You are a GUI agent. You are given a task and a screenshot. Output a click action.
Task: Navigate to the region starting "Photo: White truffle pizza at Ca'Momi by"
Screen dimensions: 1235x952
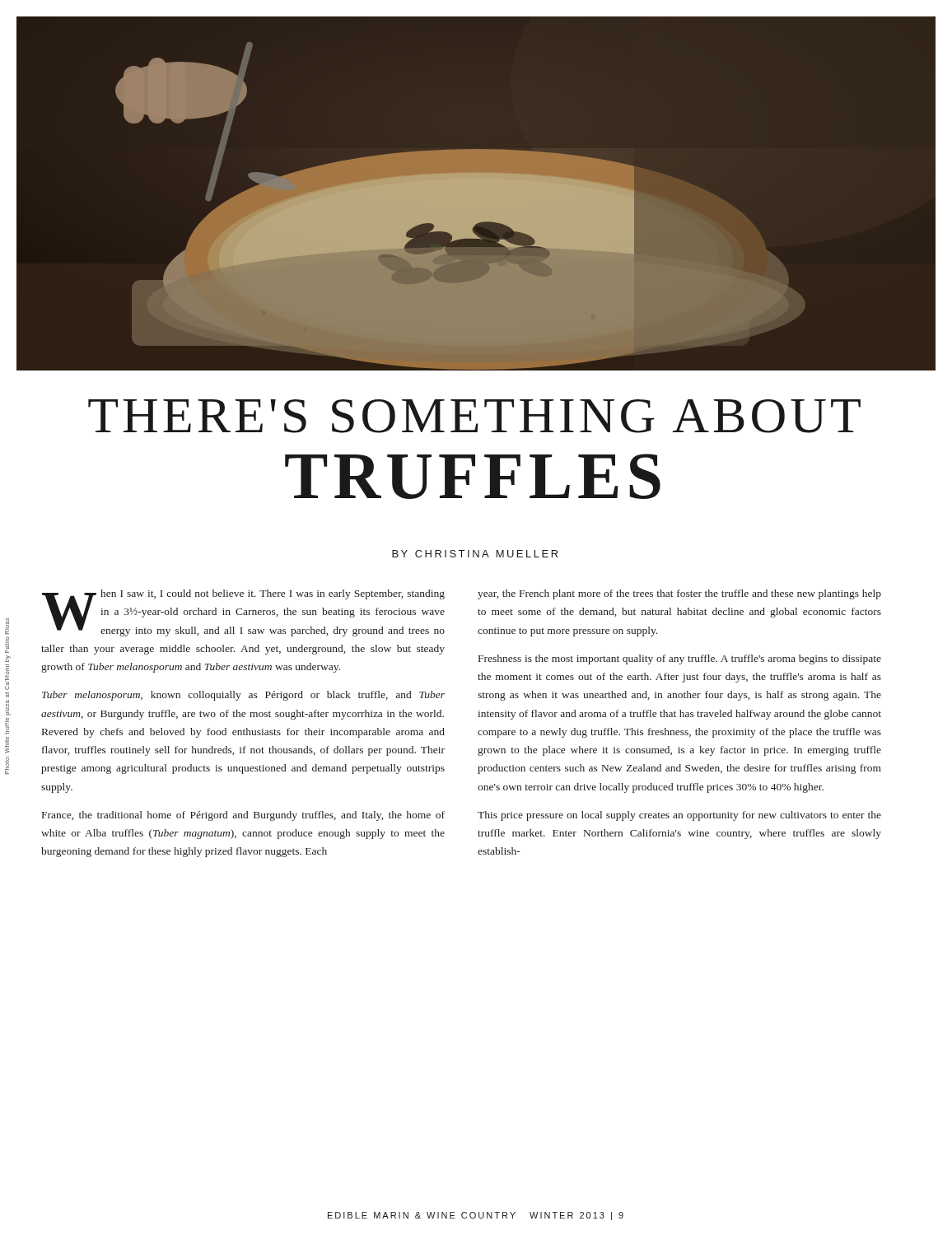(x=7, y=696)
